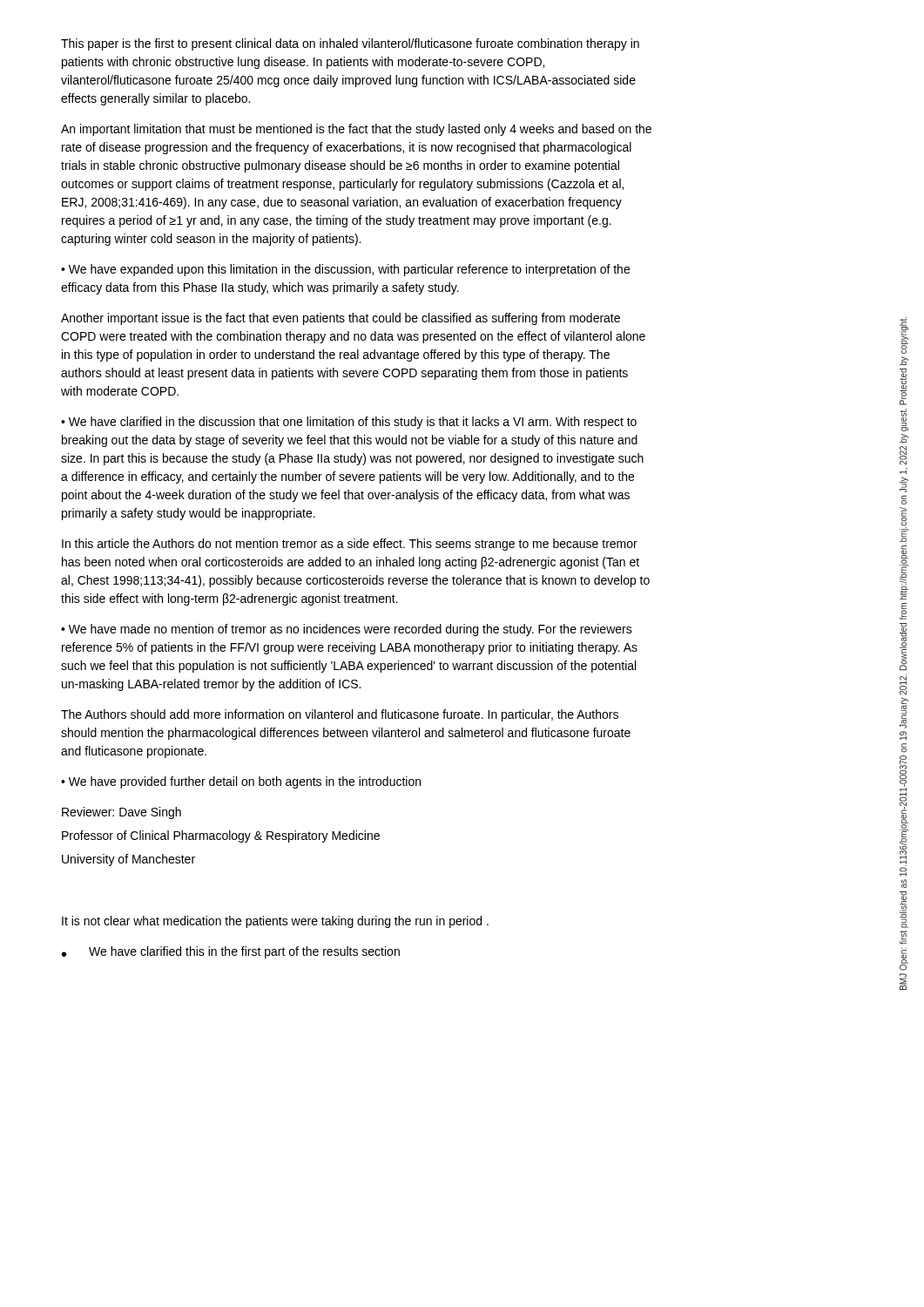This screenshot has height=1307, width=924.
Task: Locate the region starting "• We have provided further detail"
Action: (357, 782)
